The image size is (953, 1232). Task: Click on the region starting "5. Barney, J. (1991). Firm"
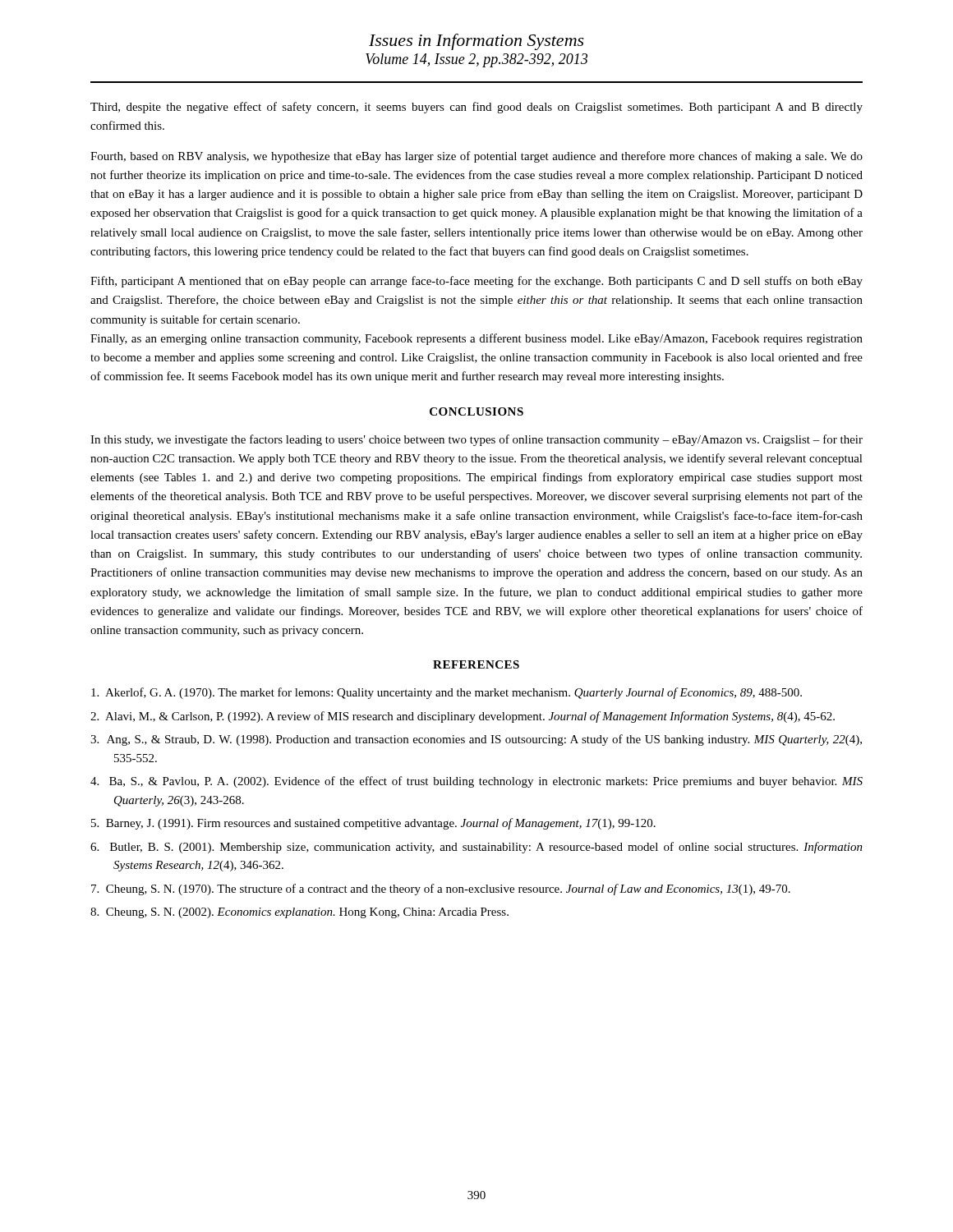pyautogui.click(x=373, y=823)
